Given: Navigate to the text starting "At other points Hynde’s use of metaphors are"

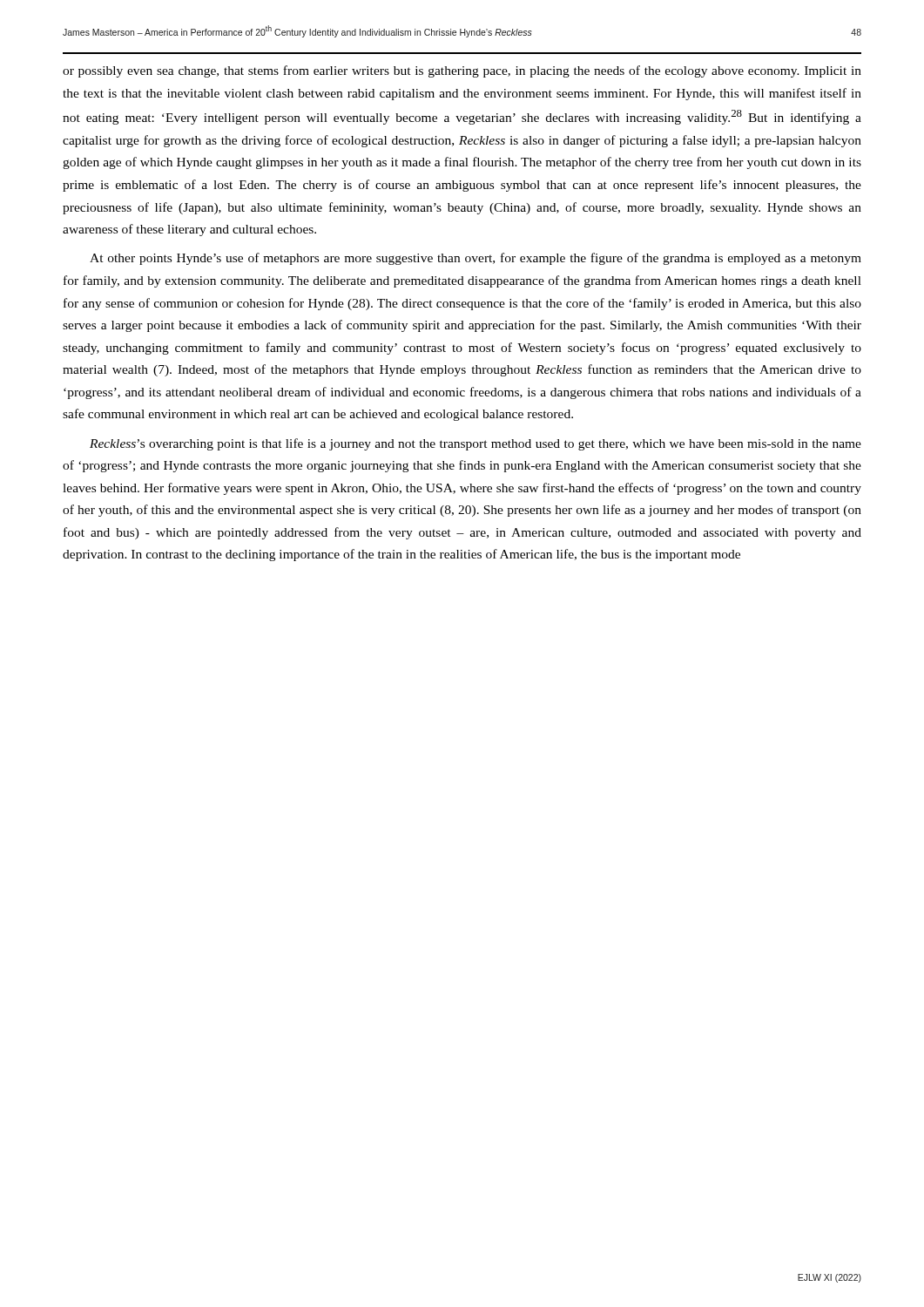Looking at the screenshot, I should 462,336.
